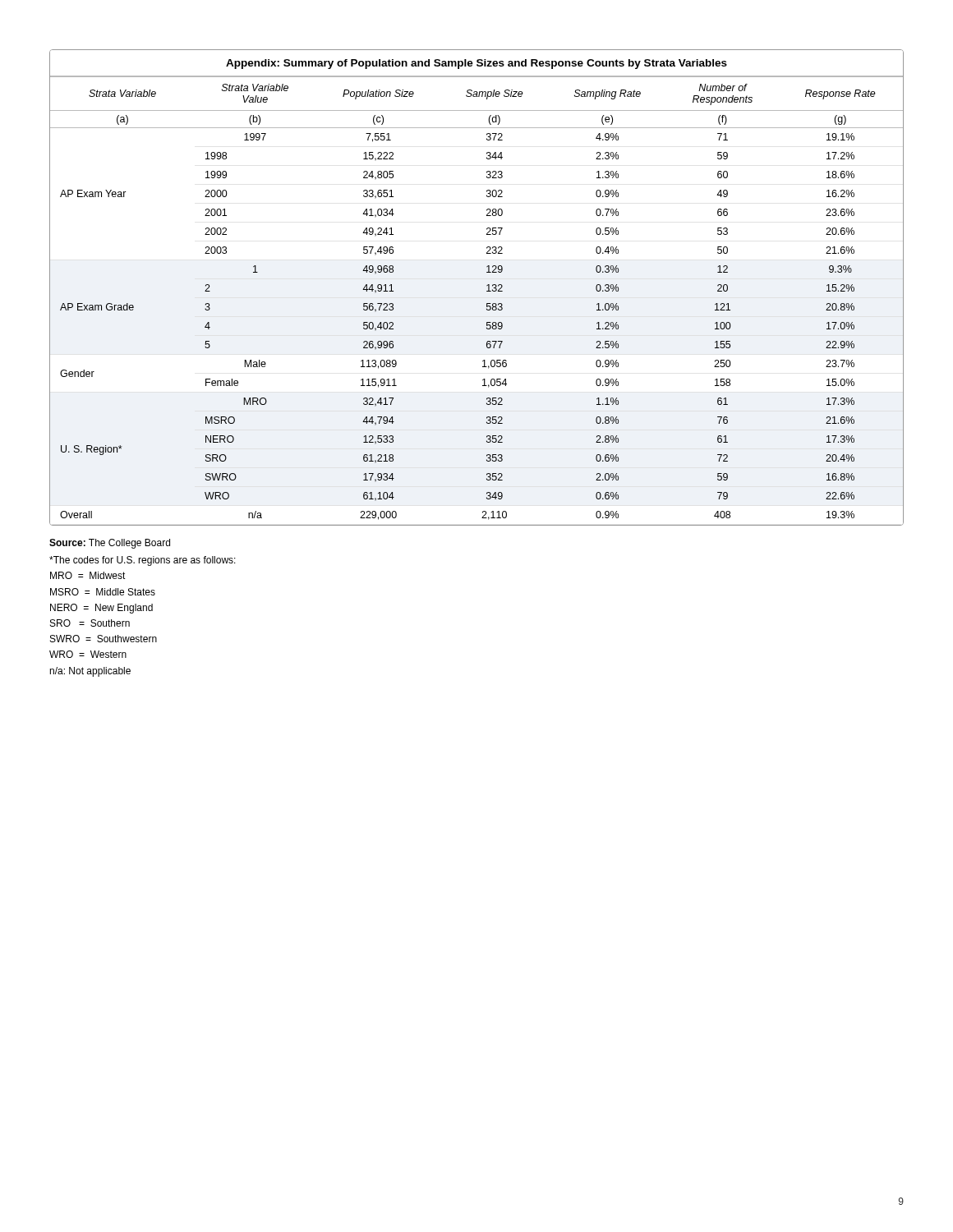Find the text block starting "Source: The College Board *The codes"
The height and width of the screenshot is (1232, 953).
110,544
